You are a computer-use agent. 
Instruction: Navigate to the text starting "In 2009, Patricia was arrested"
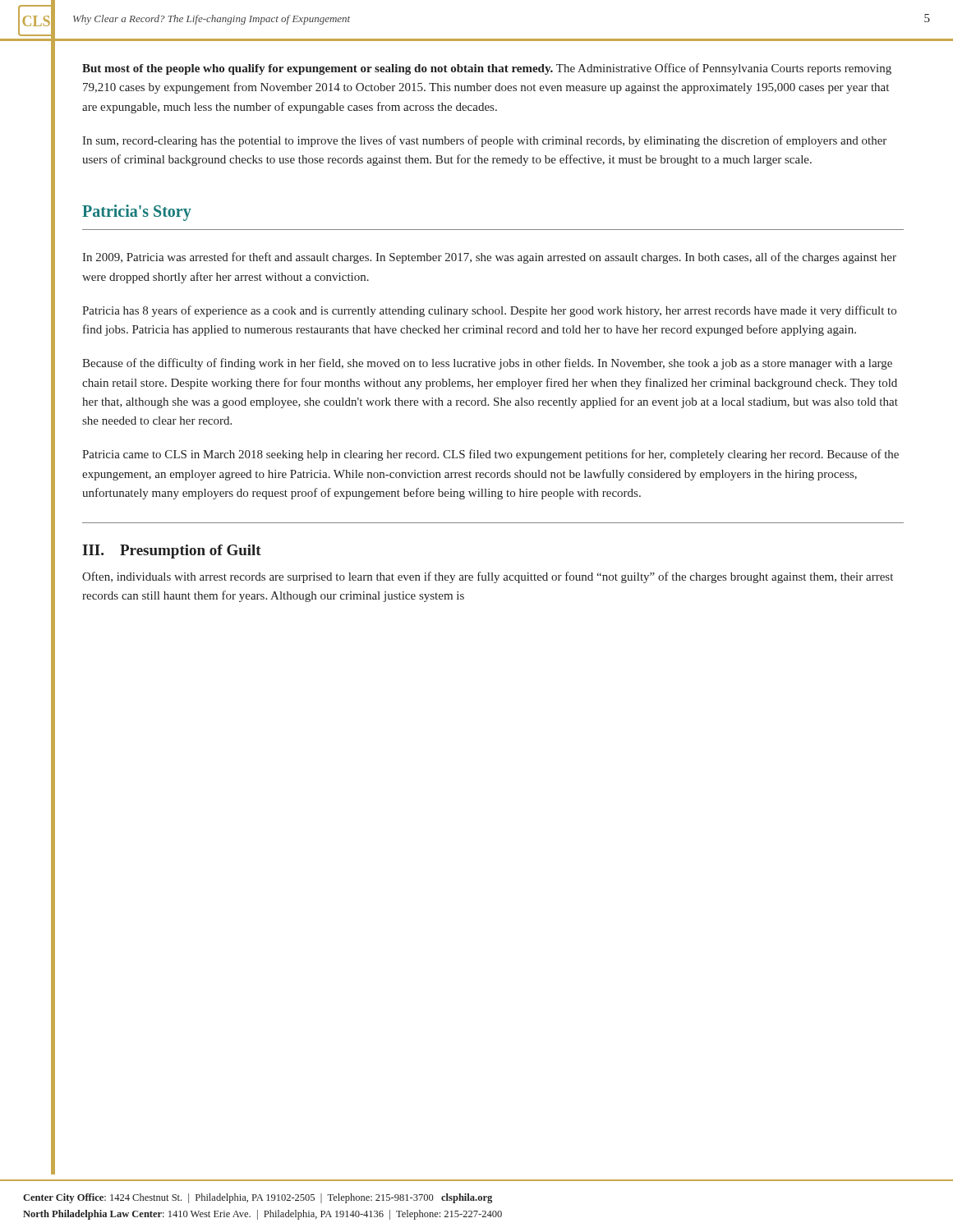point(489,267)
